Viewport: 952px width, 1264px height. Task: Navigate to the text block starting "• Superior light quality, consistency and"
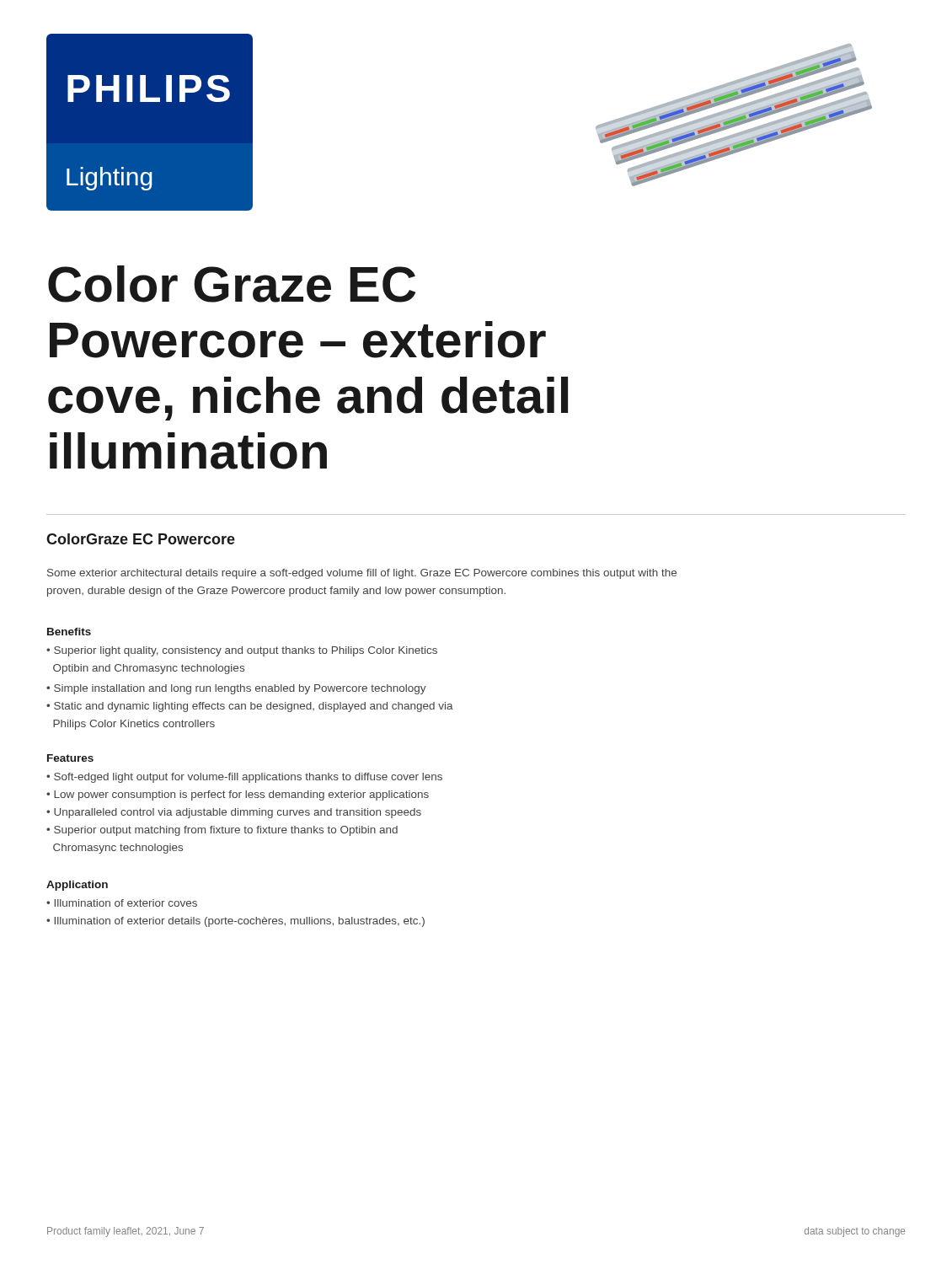[x=242, y=659]
